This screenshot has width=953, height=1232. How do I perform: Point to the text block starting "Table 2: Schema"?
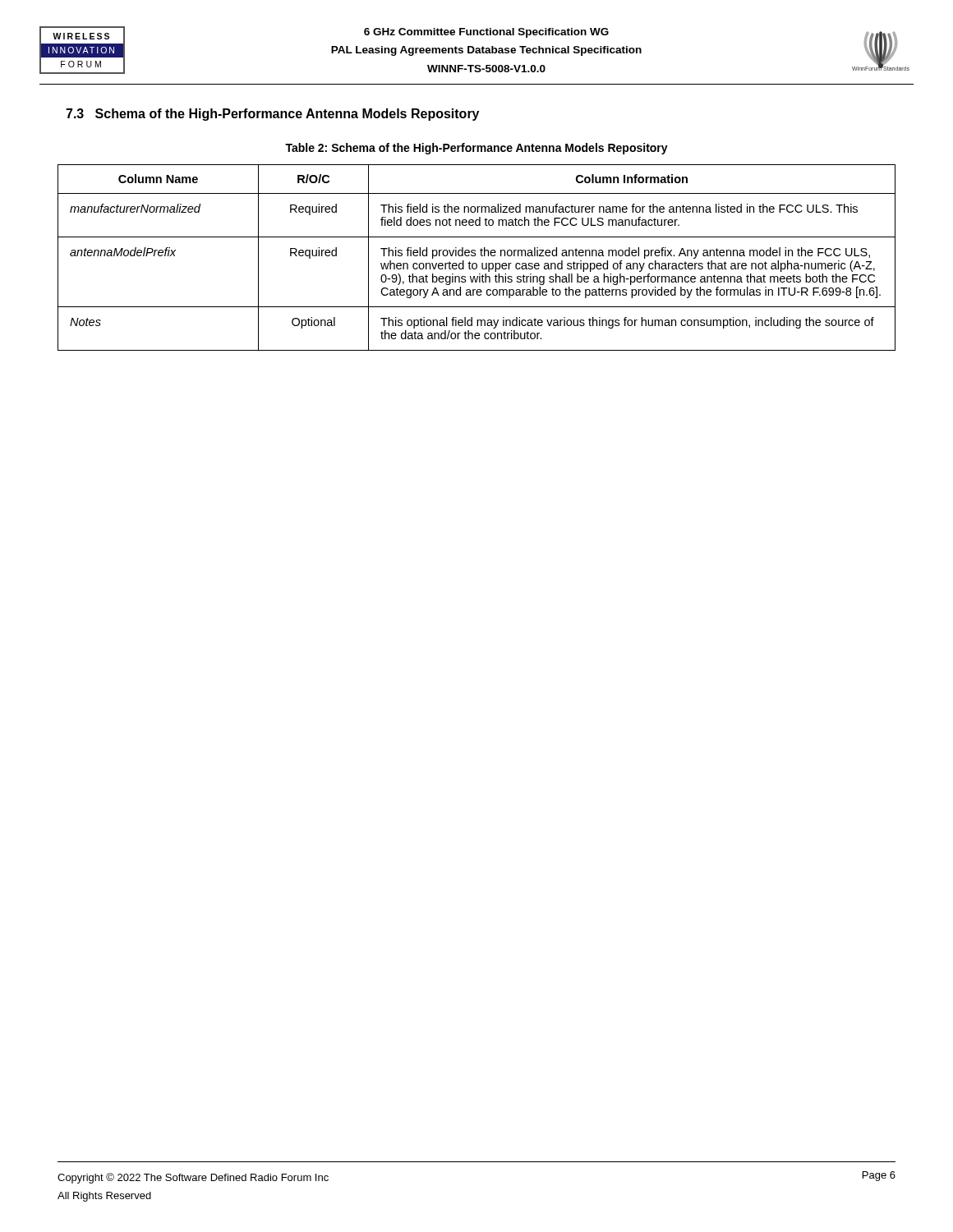click(476, 148)
